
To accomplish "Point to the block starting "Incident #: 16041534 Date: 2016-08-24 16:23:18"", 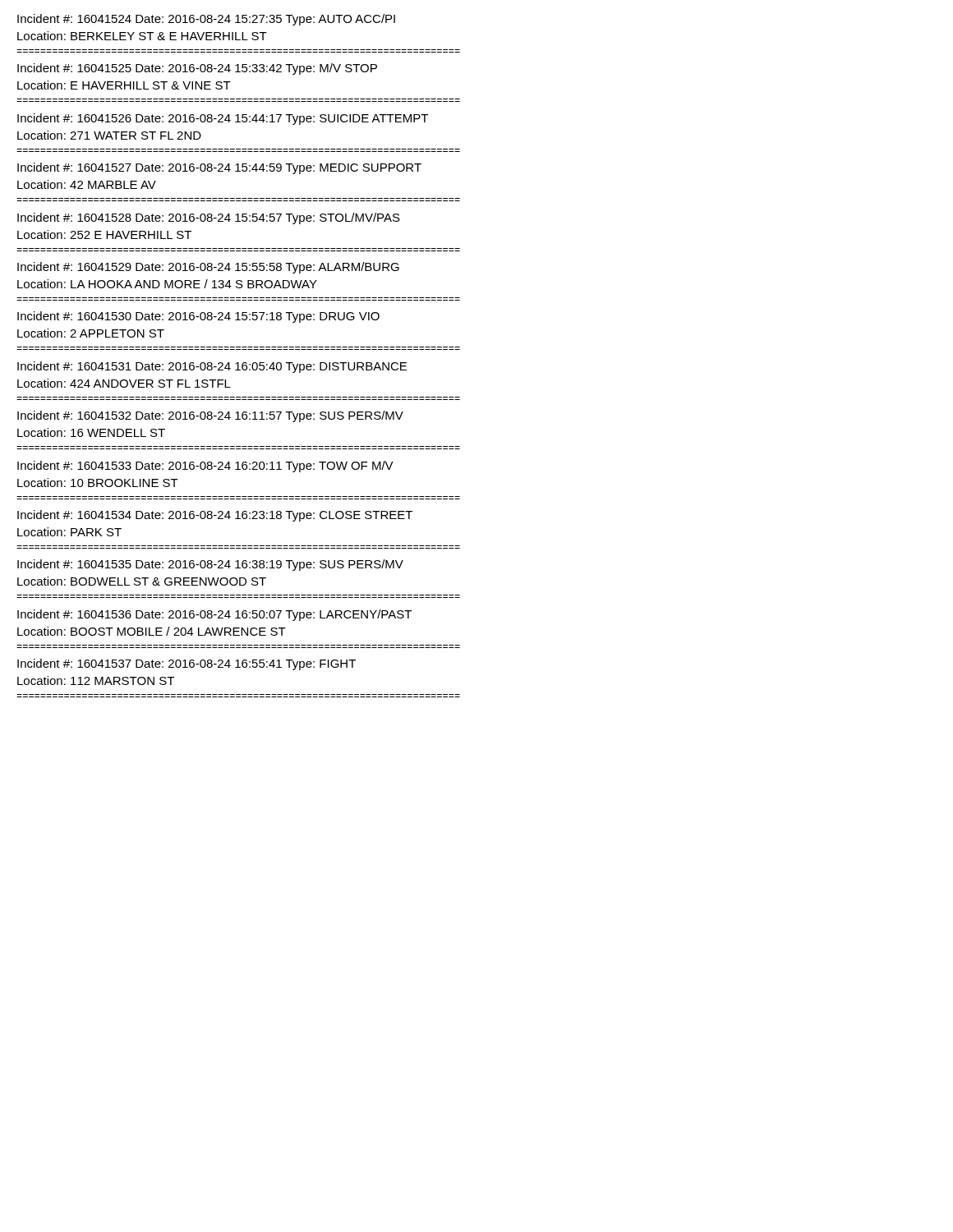I will point(215,516).
